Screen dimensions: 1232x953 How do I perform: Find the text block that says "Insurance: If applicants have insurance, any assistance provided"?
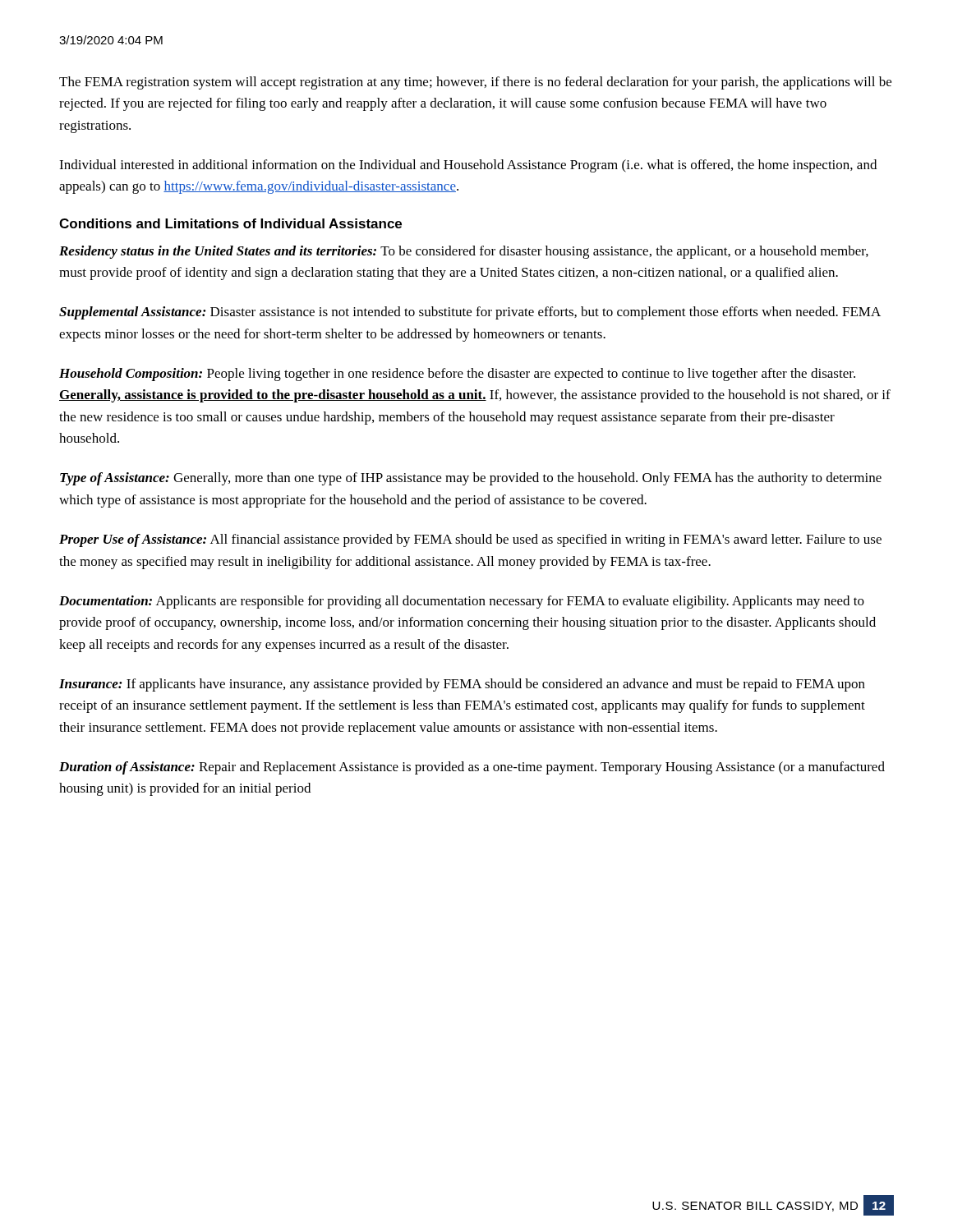click(462, 705)
